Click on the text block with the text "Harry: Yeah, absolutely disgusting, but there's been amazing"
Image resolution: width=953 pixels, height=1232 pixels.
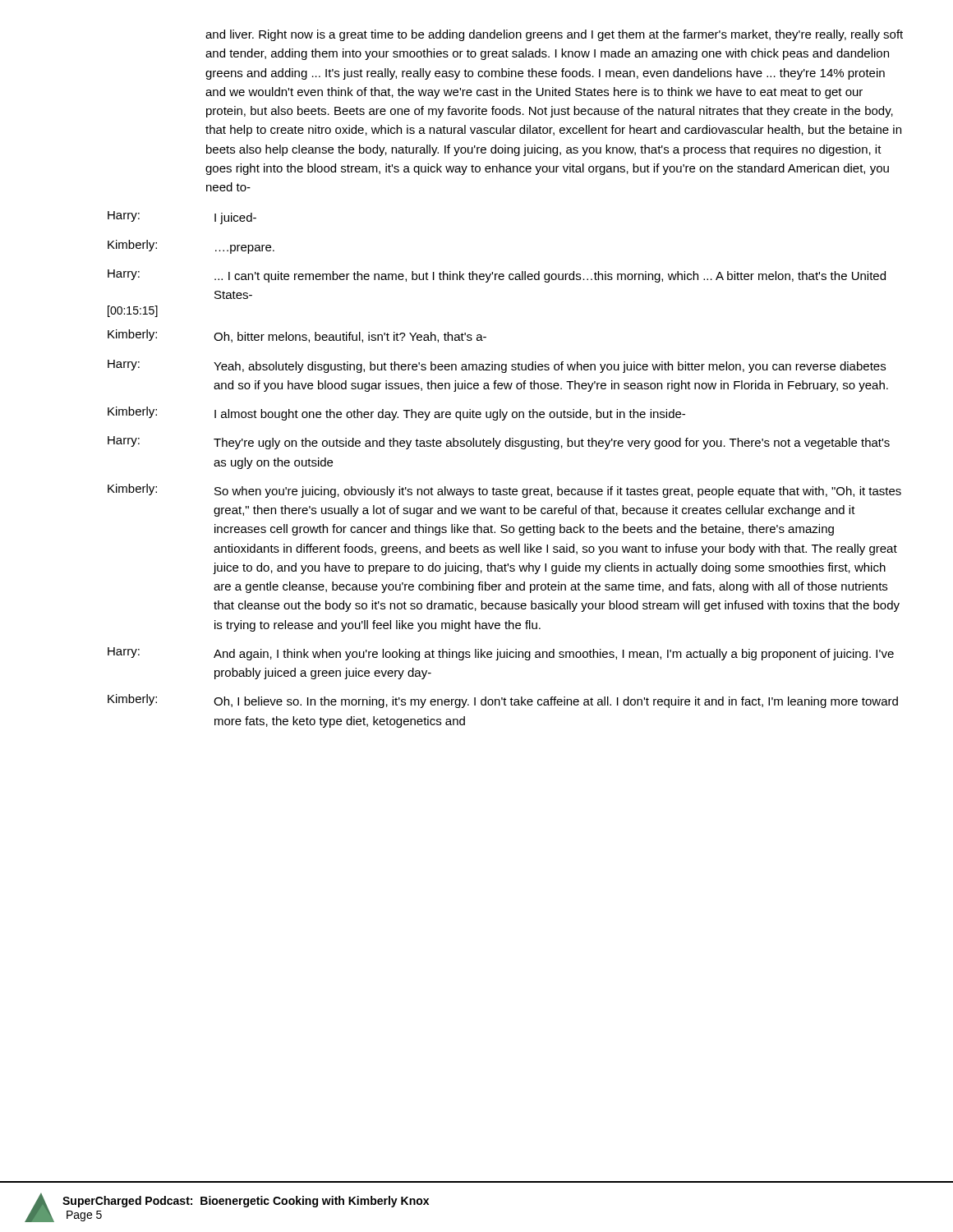coord(505,375)
